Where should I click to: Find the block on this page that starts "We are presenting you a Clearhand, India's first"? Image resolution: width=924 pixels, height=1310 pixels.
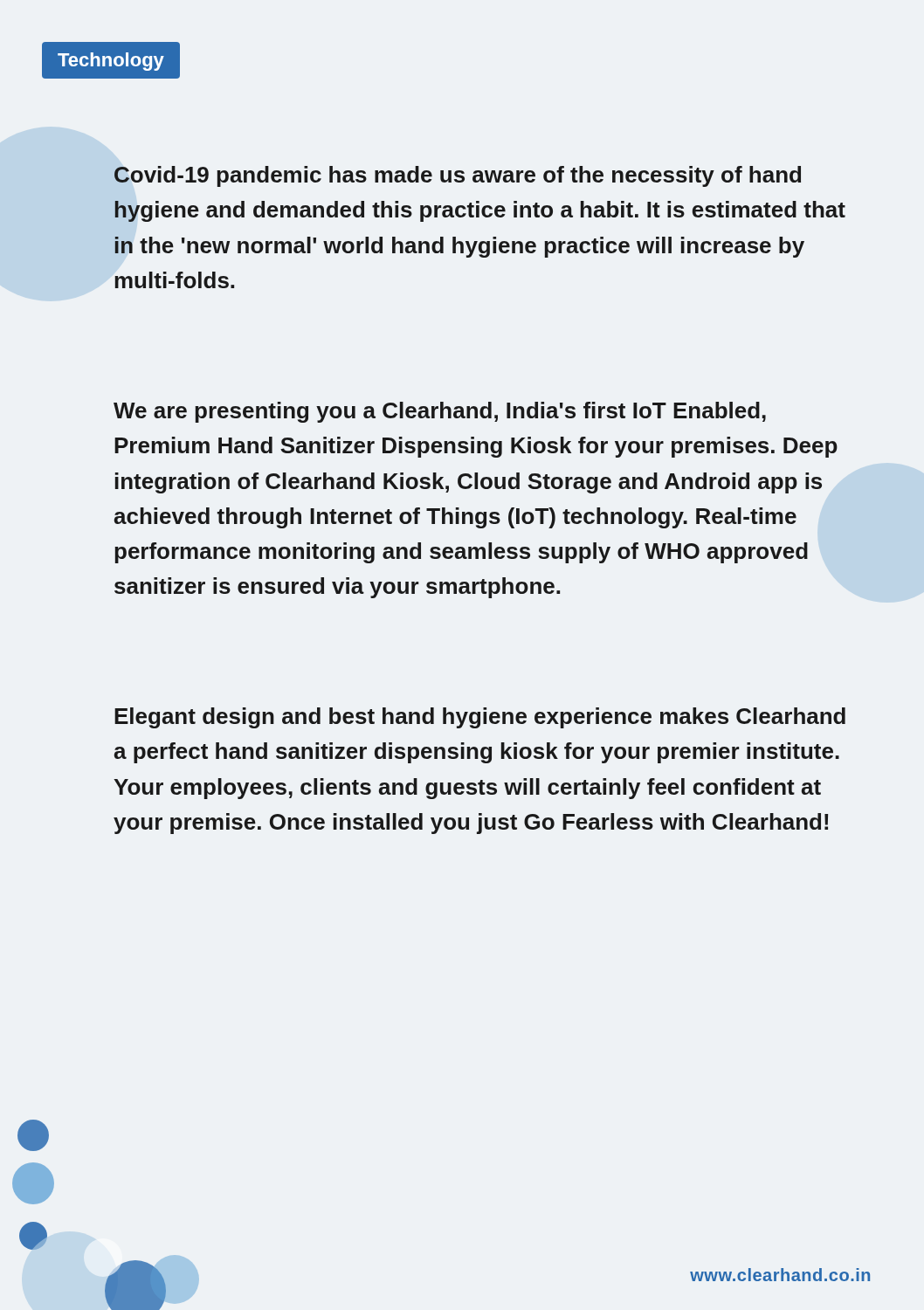(476, 498)
